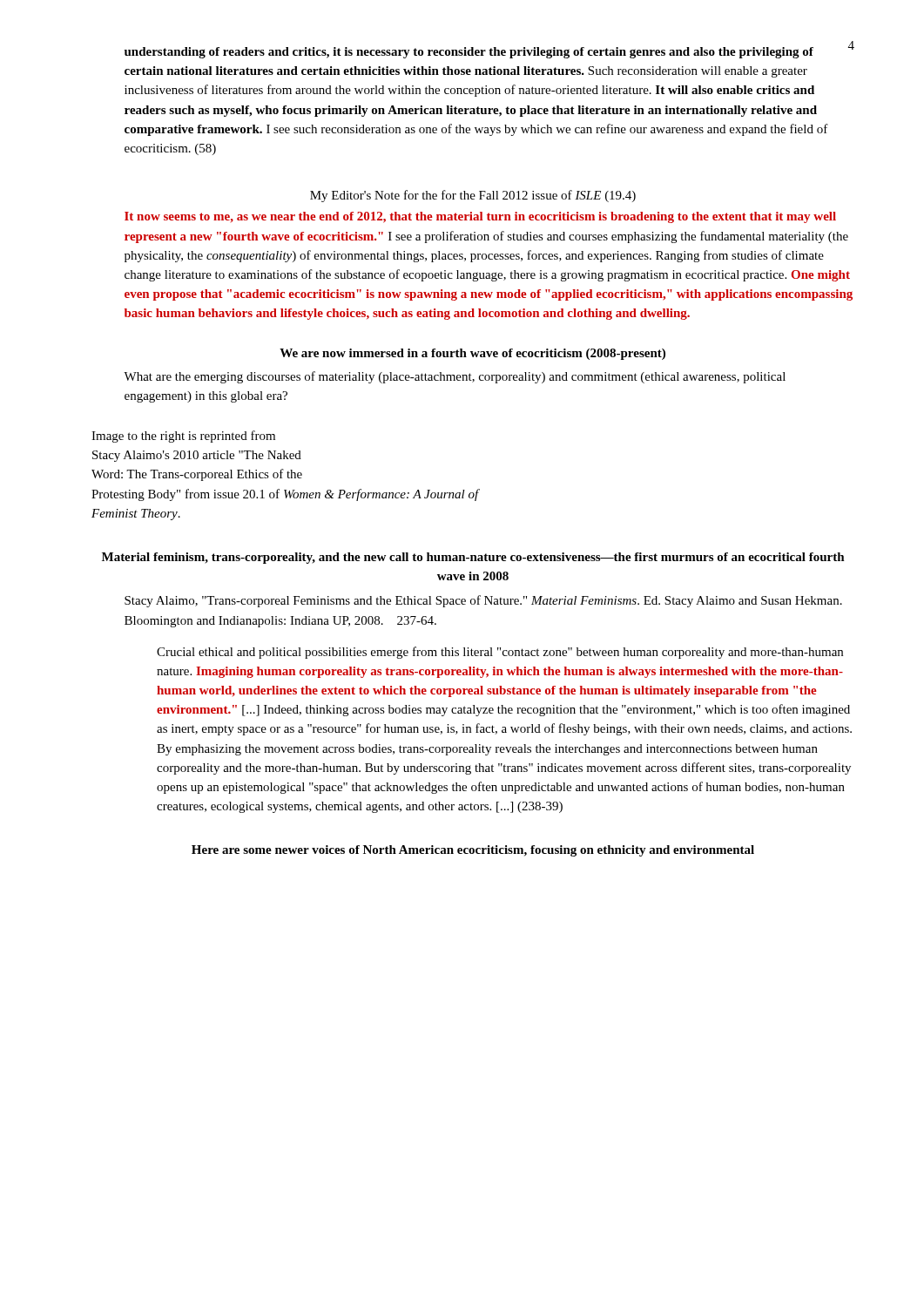Select the text block that reads "It now seems to me, as we near"
The width and height of the screenshot is (924, 1307).
tap(489, 265)
